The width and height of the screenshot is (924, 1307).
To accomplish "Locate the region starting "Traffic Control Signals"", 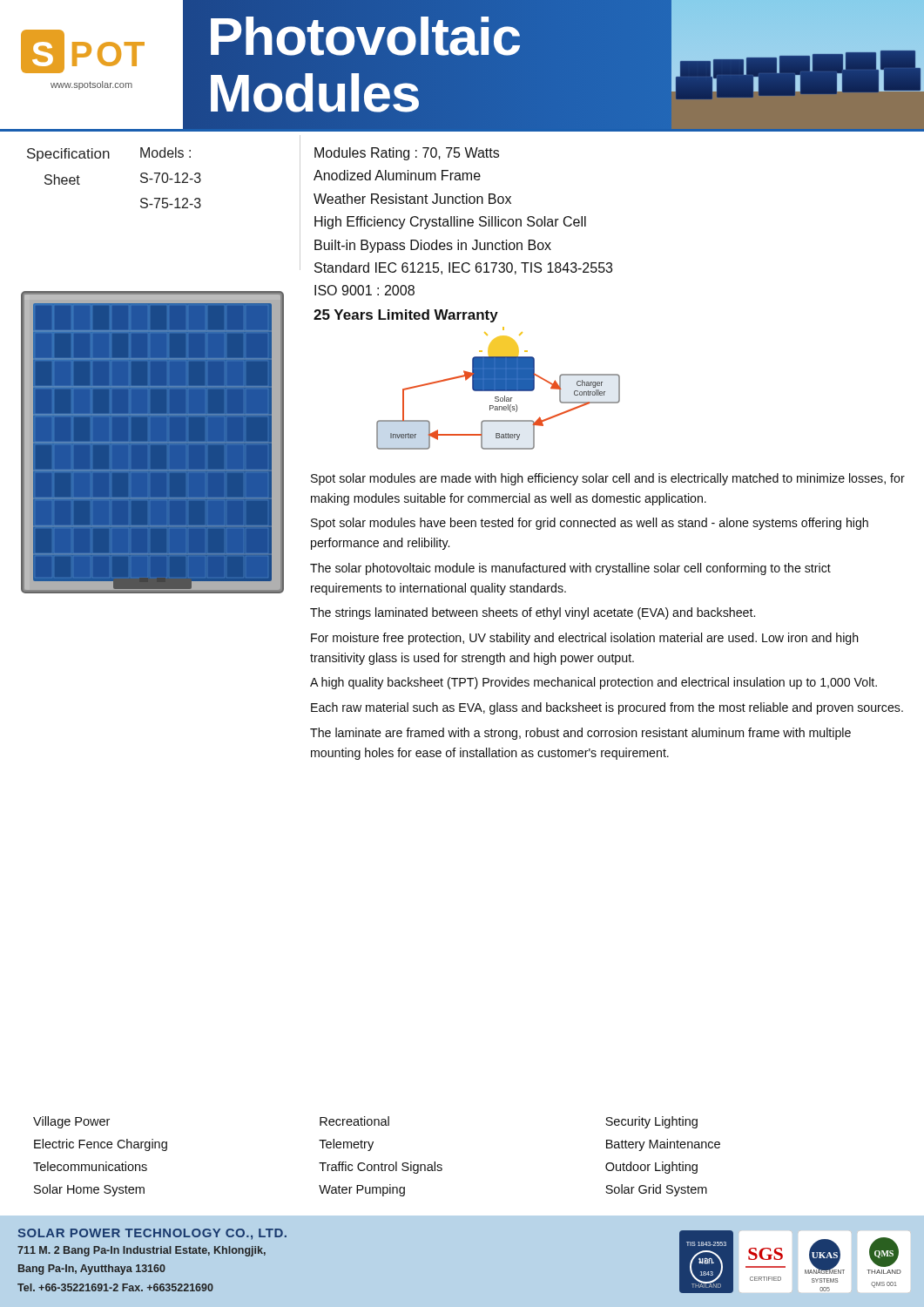I will tap(381, 1167).
